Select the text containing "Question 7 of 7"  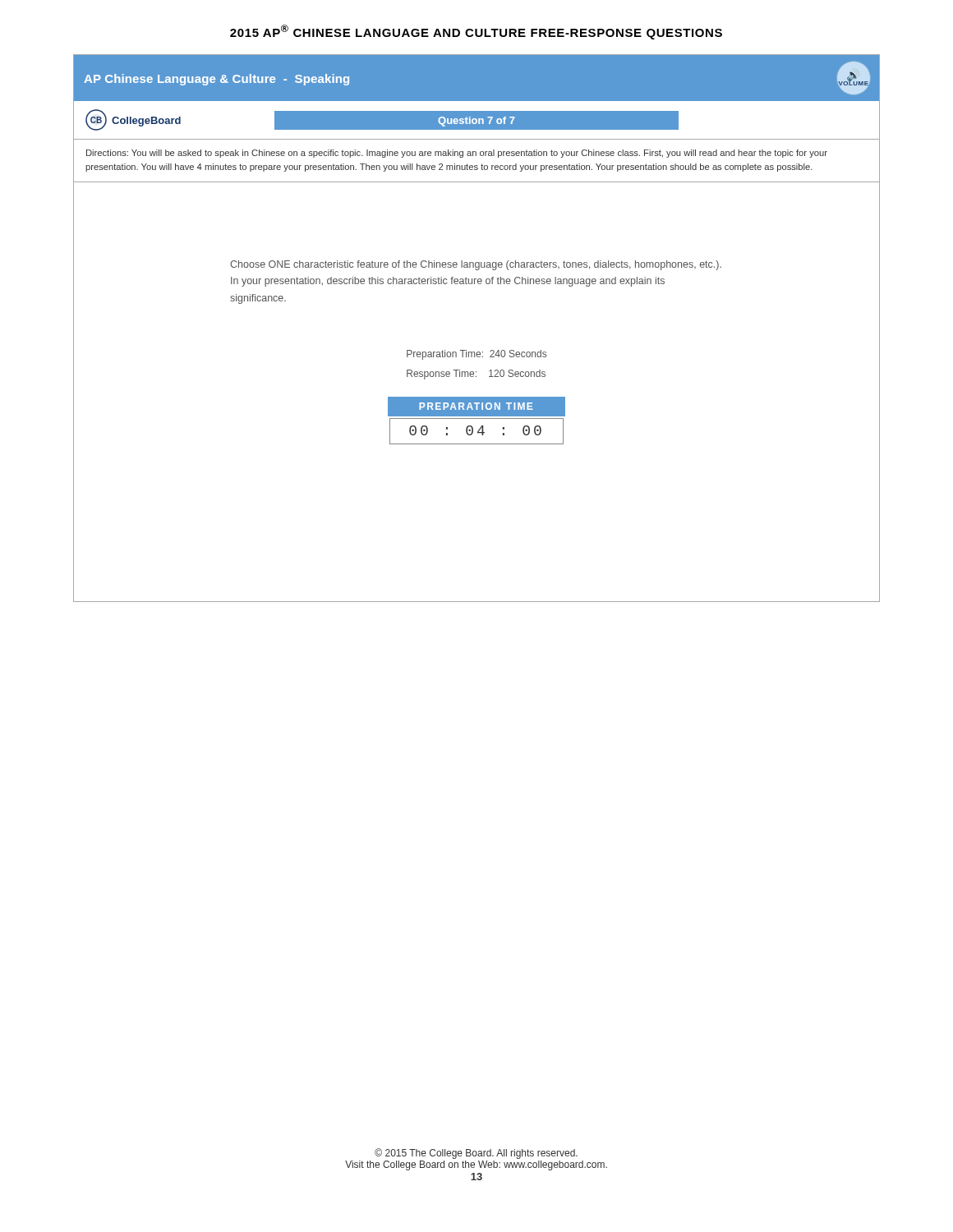point(476,120)
